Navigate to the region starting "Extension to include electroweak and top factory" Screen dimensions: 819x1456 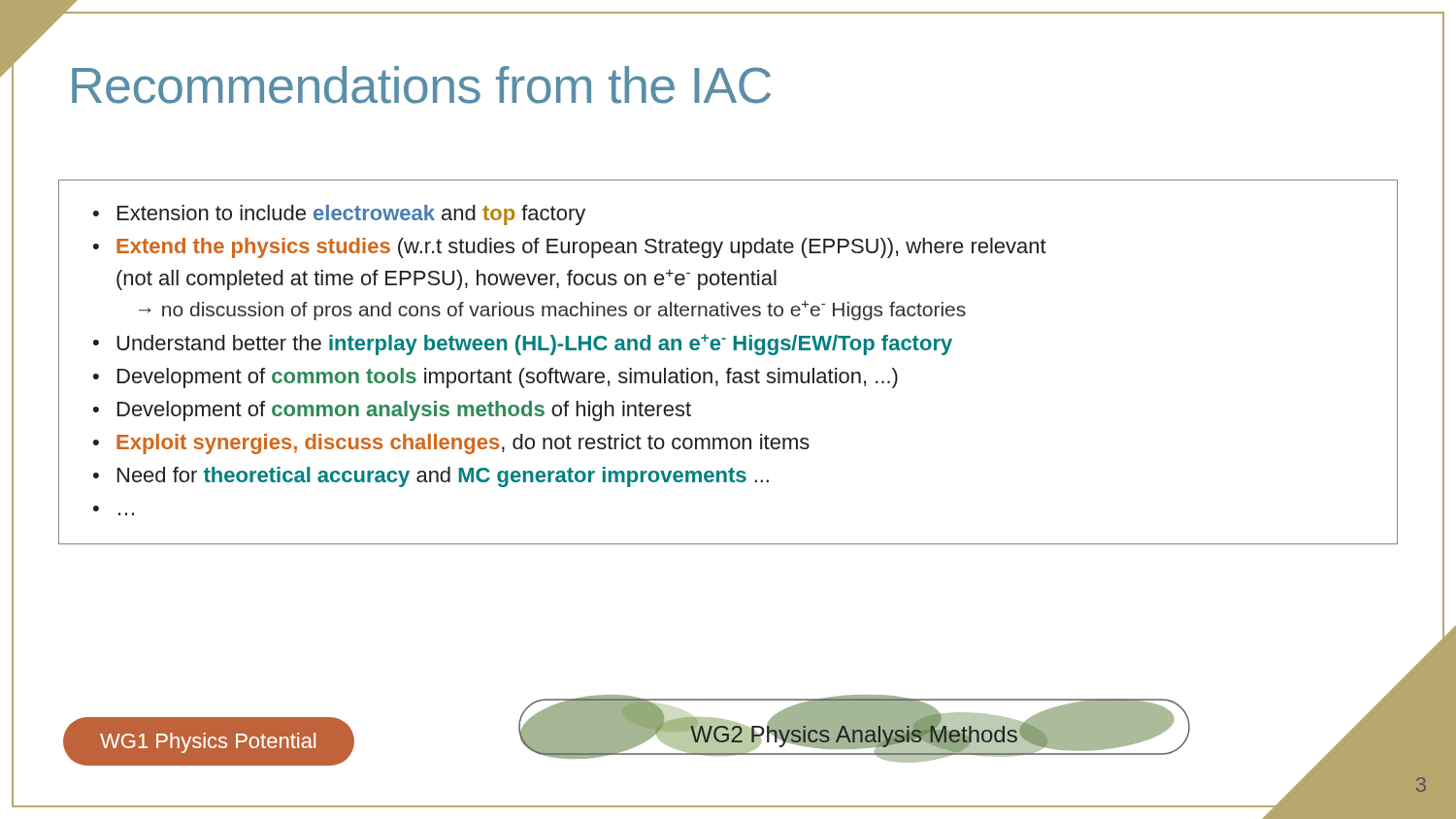click(339, 215)
